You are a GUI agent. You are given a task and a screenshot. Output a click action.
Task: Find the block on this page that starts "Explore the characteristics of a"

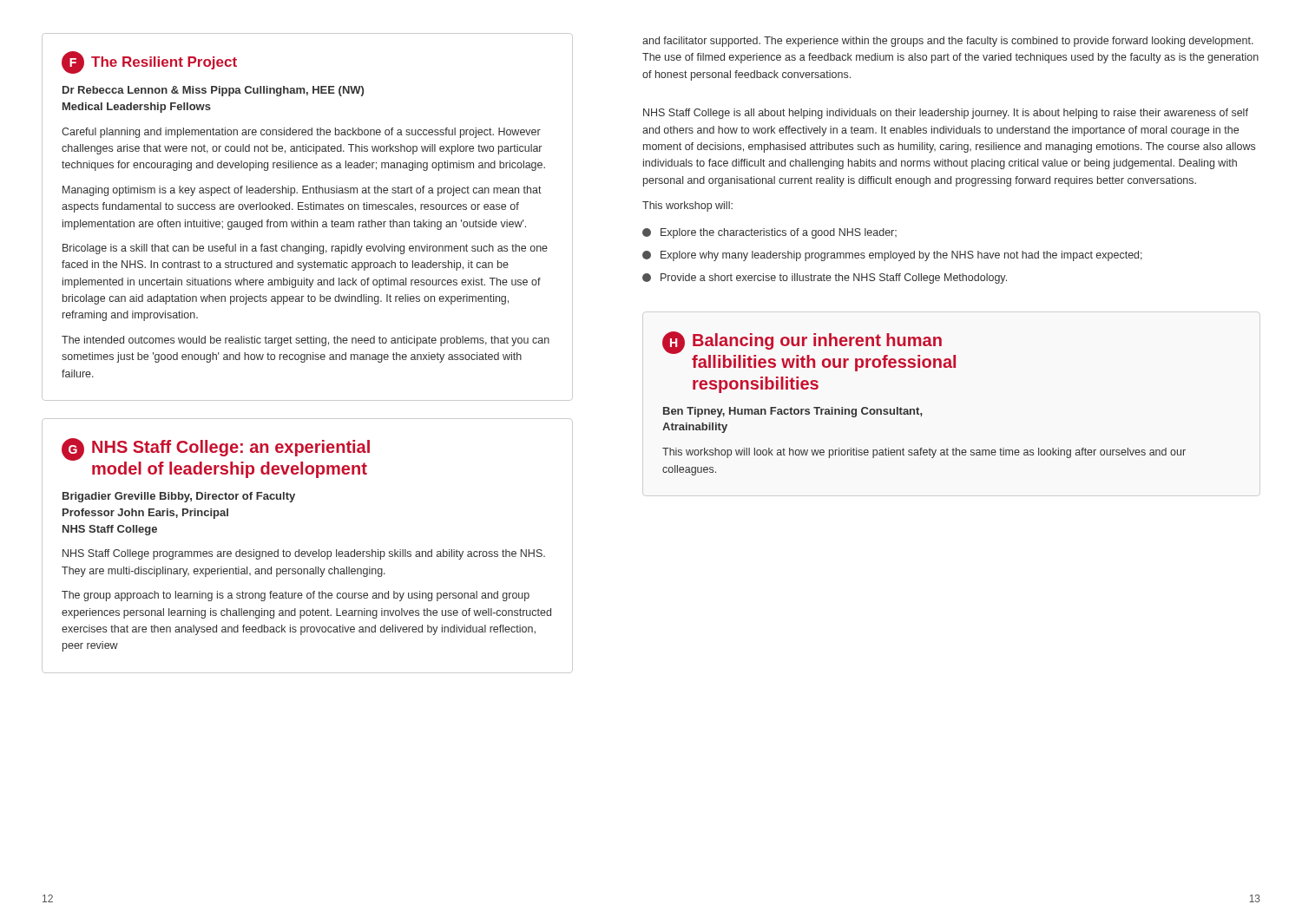770,233
